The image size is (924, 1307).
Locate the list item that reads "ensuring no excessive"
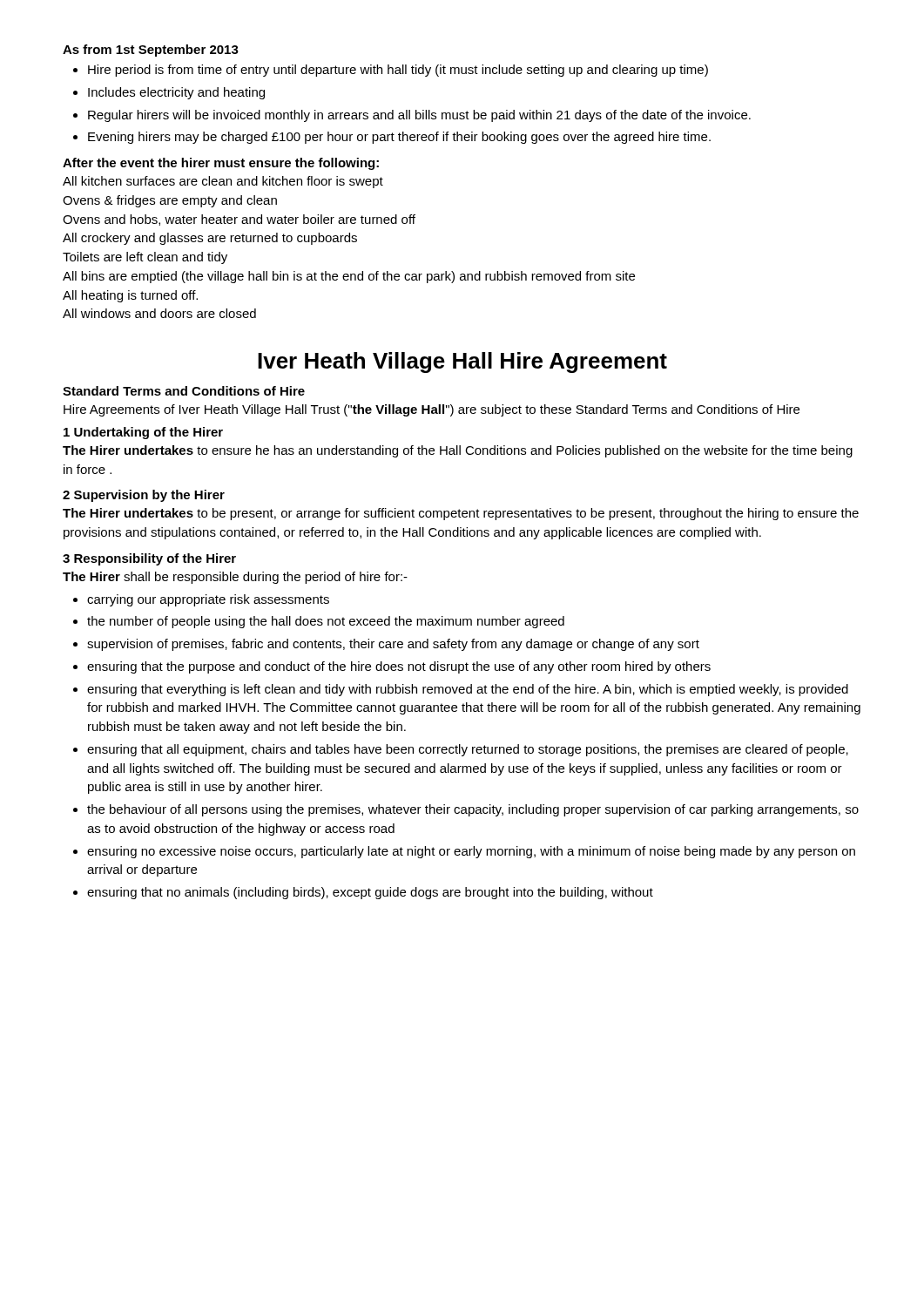(x=472, y=860)
